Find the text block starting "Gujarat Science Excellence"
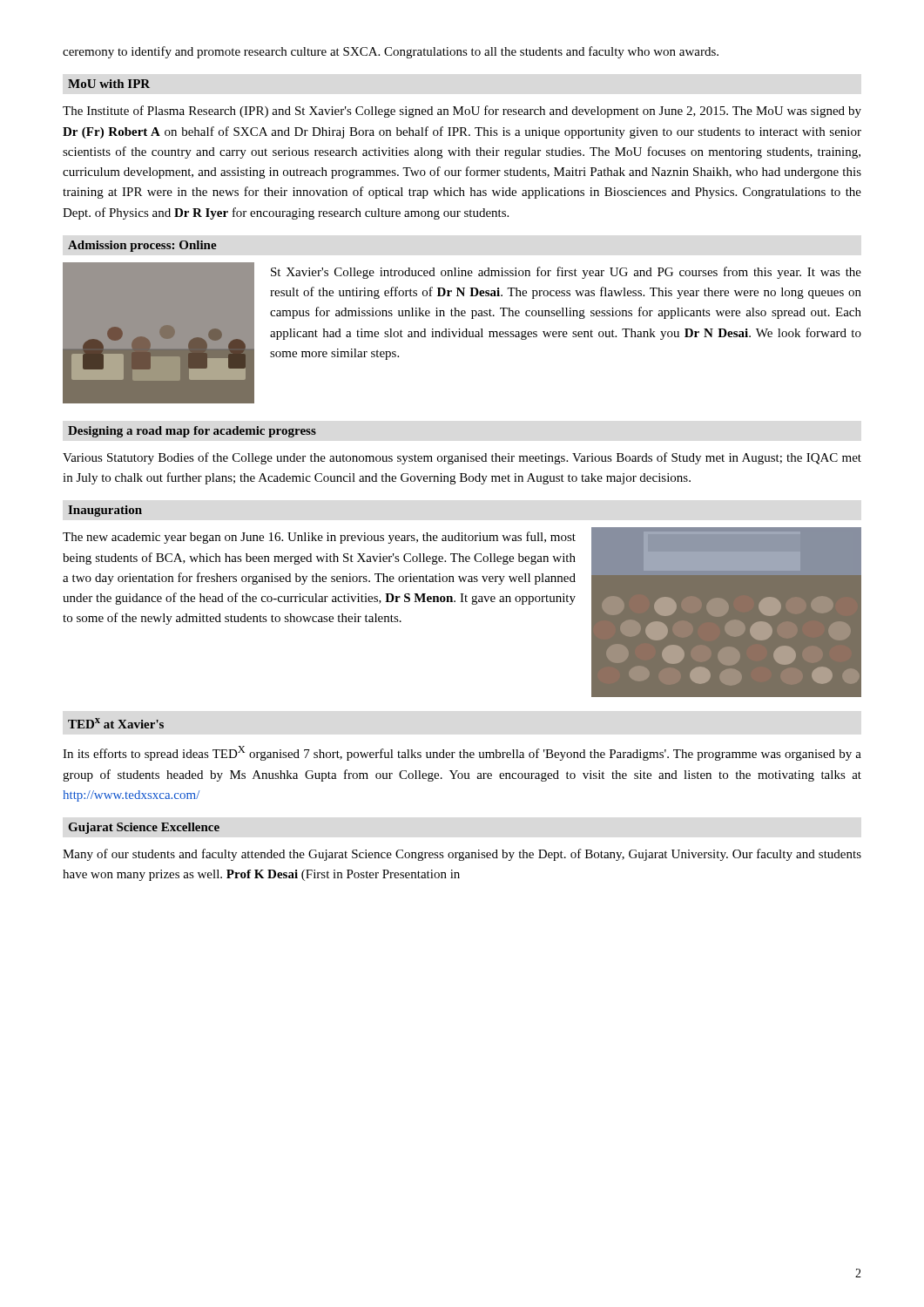This screenshot has width=924, height=1307. click(144, 827)
